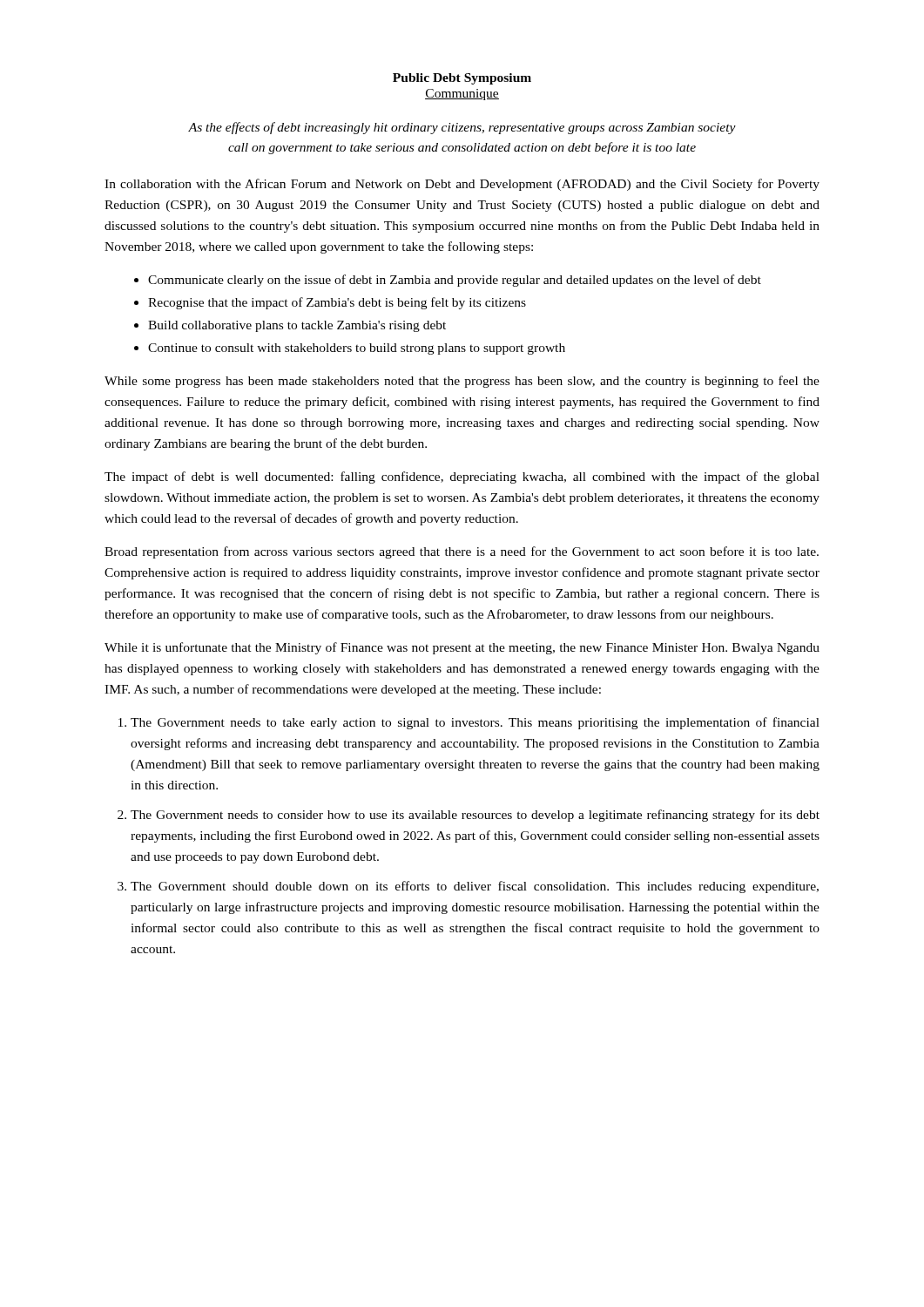Viewport: 924px width, 1307px height.
Task: Navigate to the text block starting "Continue to consult"
Action: tap(357, 347)
